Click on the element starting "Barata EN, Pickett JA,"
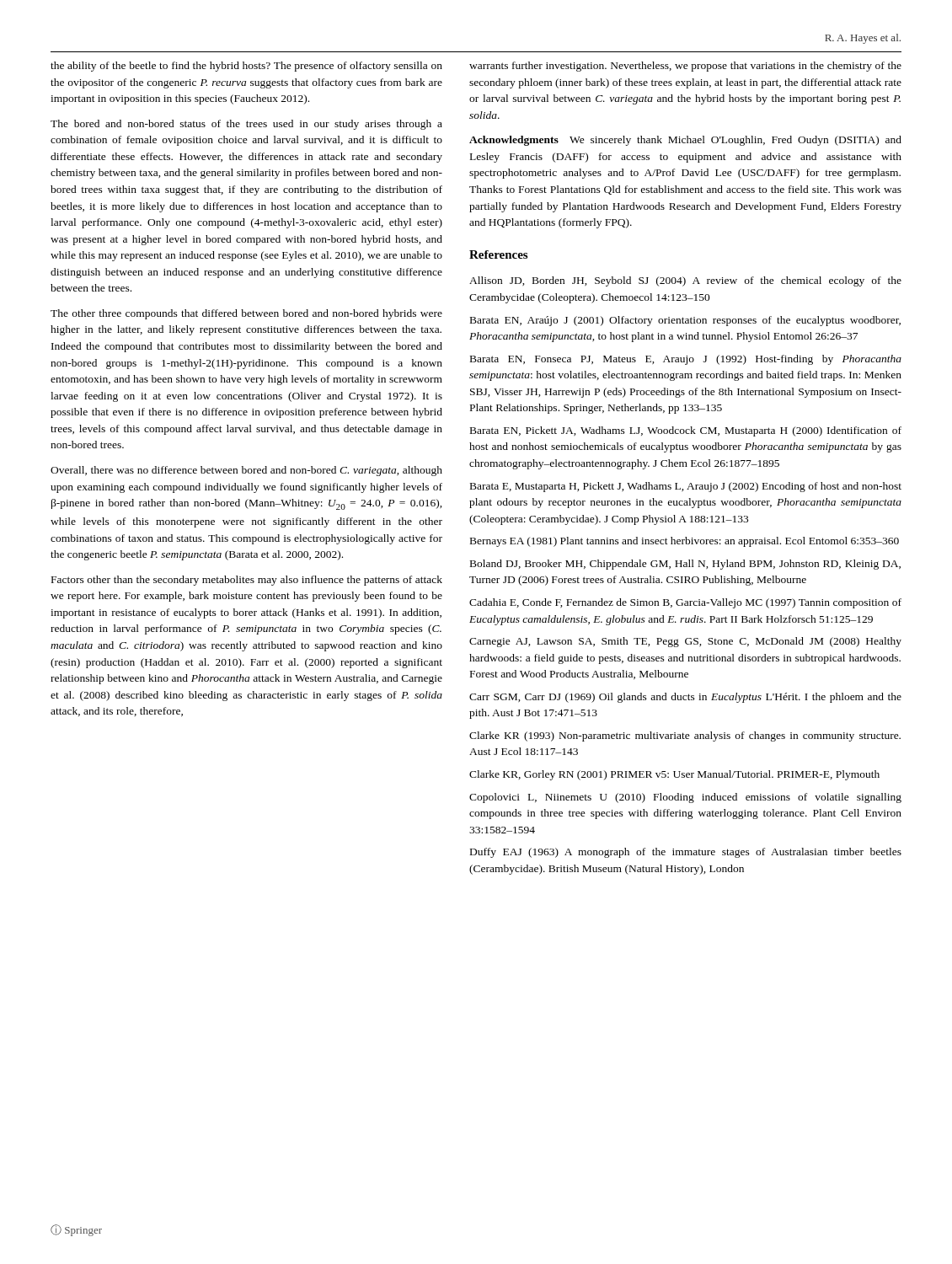Screen dimensions: 1264x952 [x=685, y=447]
